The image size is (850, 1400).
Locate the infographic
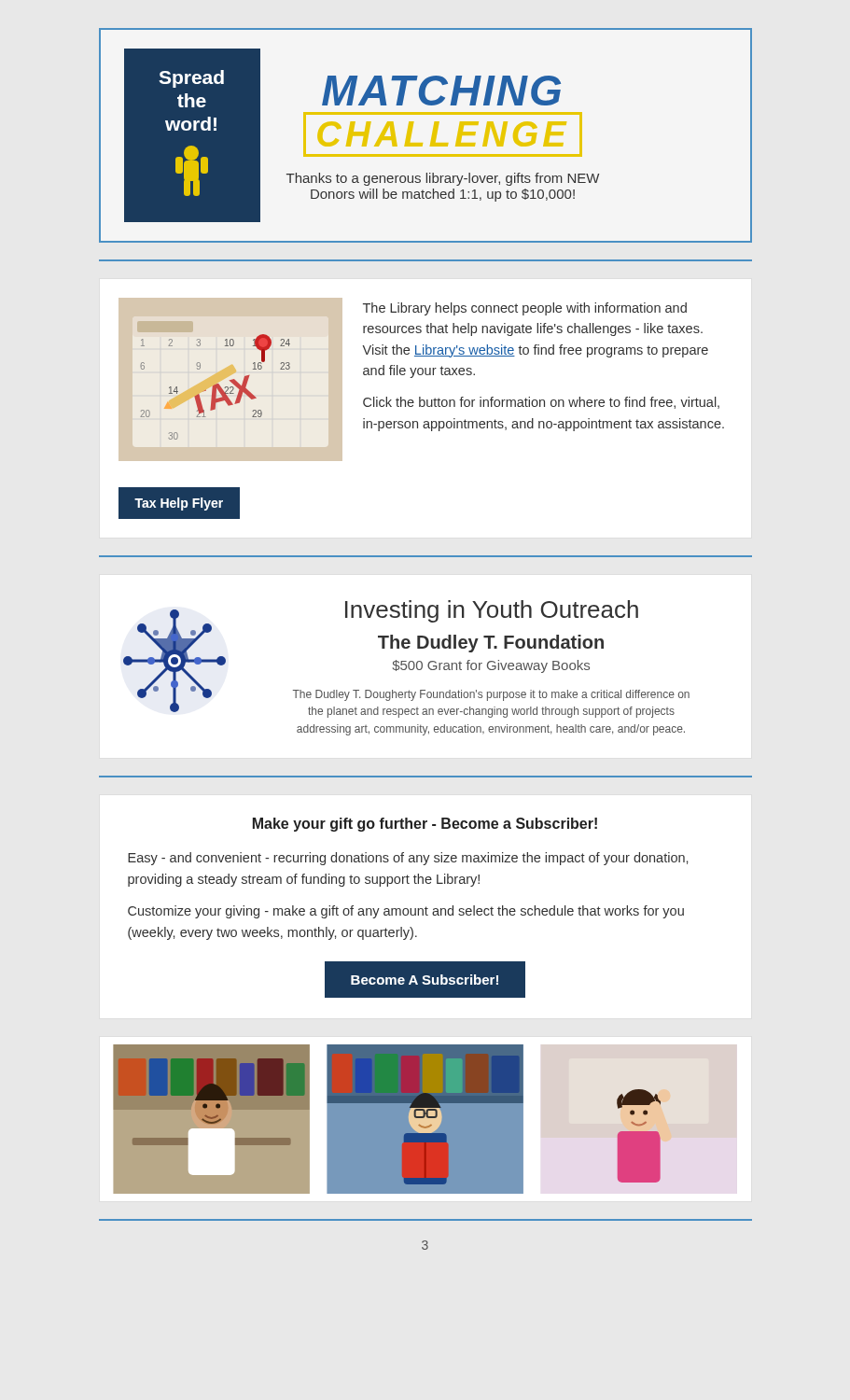(x=425, y=135)
